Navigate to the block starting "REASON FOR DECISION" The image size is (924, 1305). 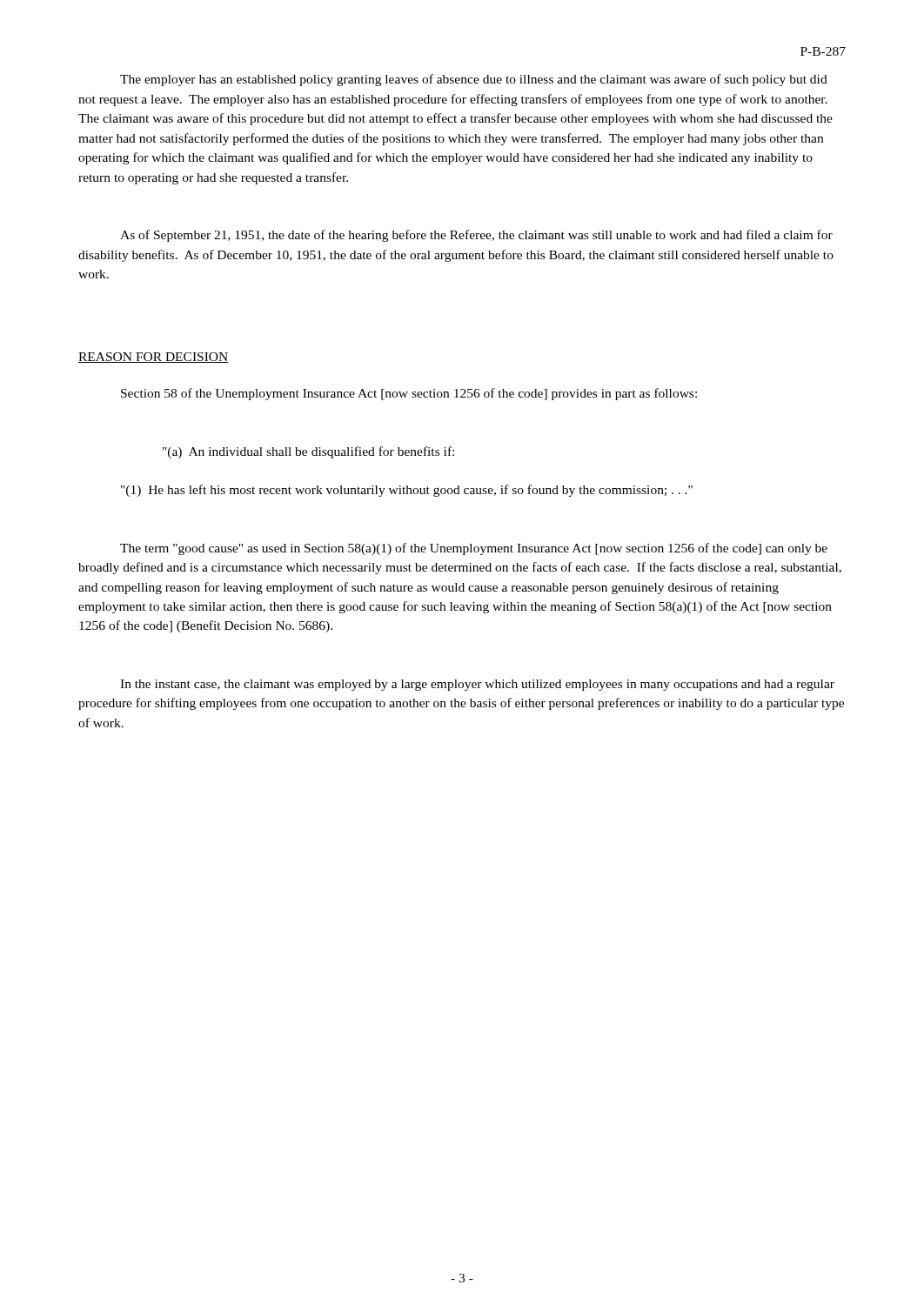tap(153, 356)
